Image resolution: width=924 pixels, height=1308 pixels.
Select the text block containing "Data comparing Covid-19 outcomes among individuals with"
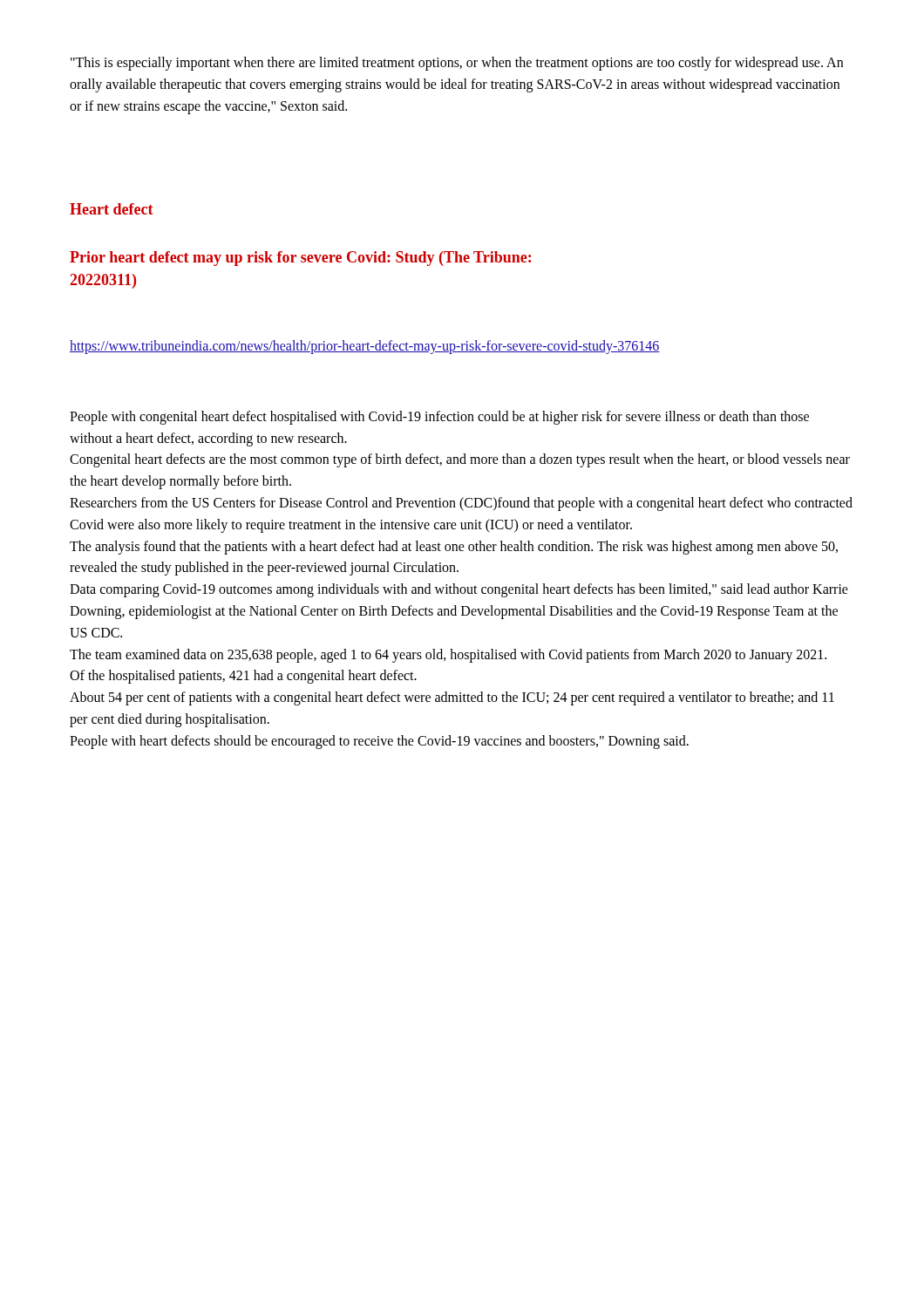coord(462,612)
